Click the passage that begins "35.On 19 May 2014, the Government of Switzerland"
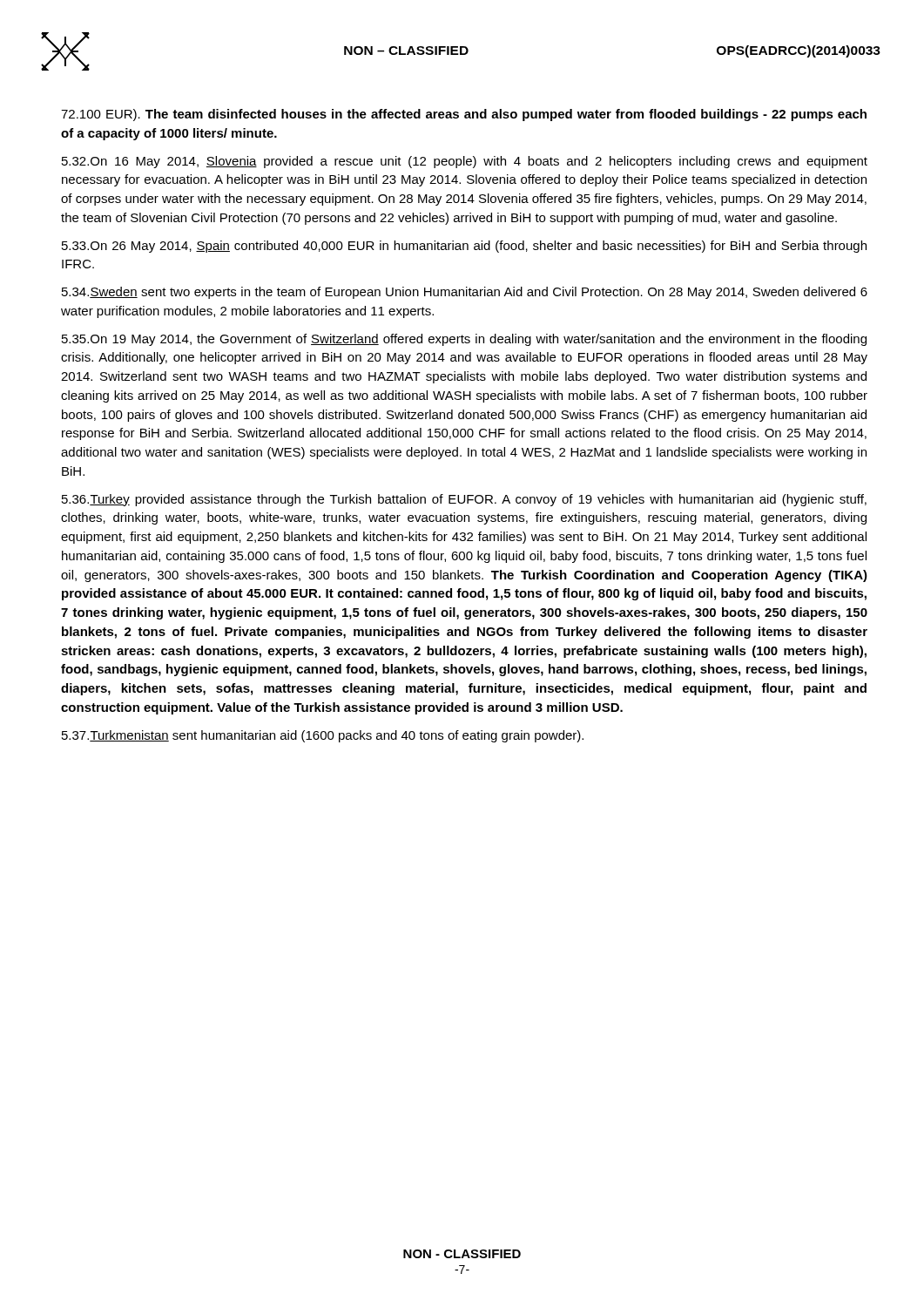The width and height of the screenshot is (924, 1307). (x=464, y=405)
